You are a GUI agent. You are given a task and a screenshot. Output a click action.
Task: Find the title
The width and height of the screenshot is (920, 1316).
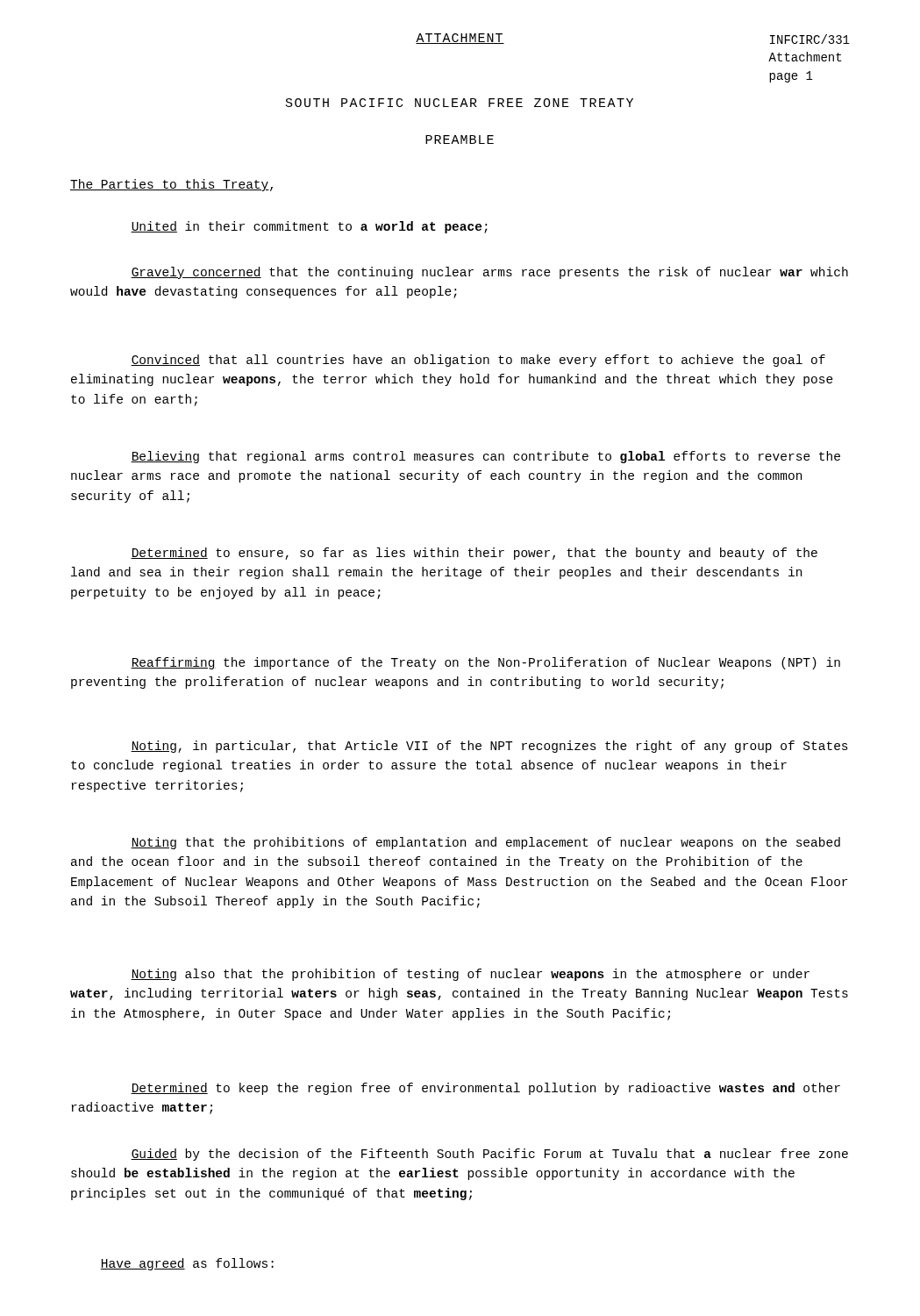460,104
